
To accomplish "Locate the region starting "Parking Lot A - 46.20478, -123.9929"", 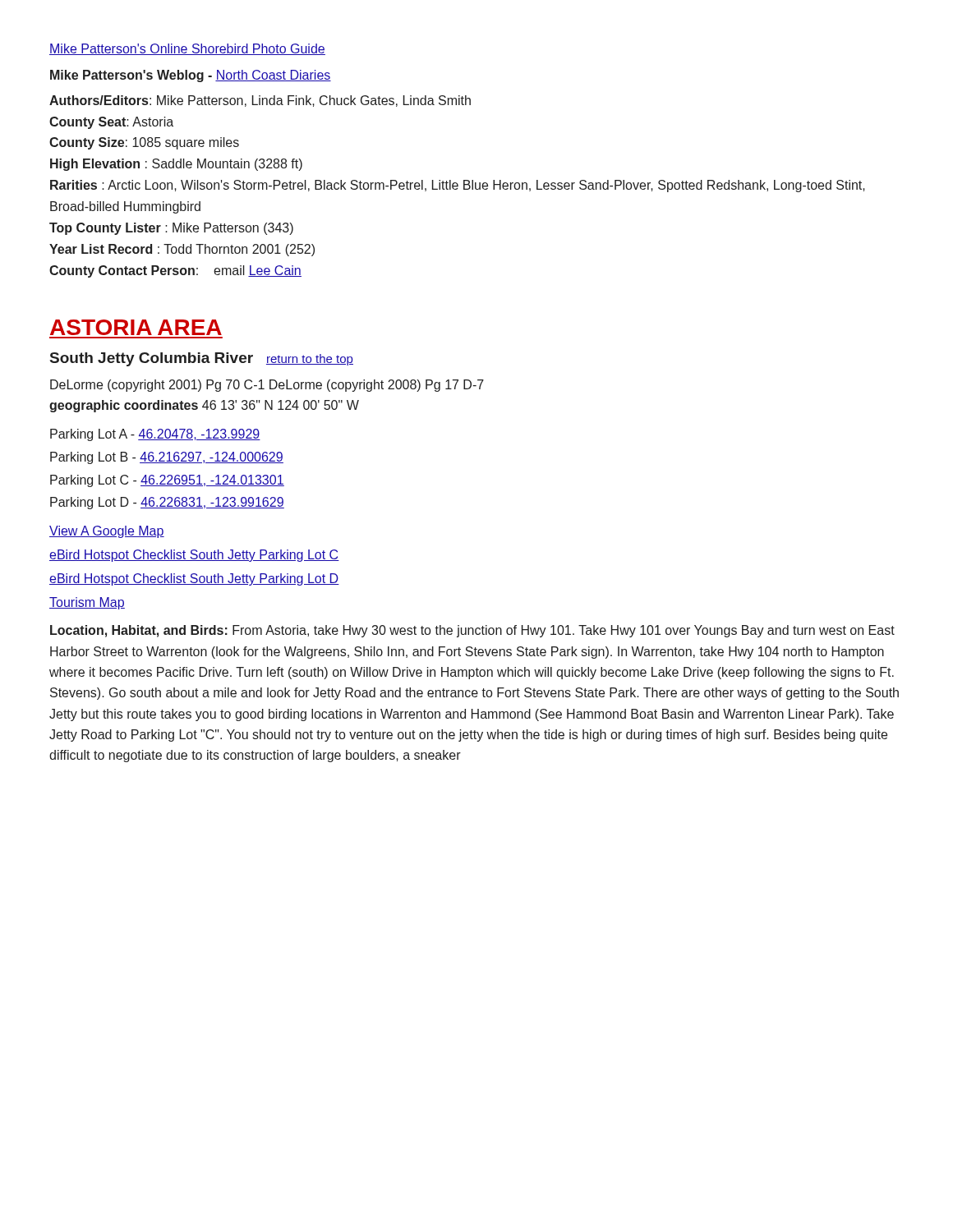I will point(155,434).
